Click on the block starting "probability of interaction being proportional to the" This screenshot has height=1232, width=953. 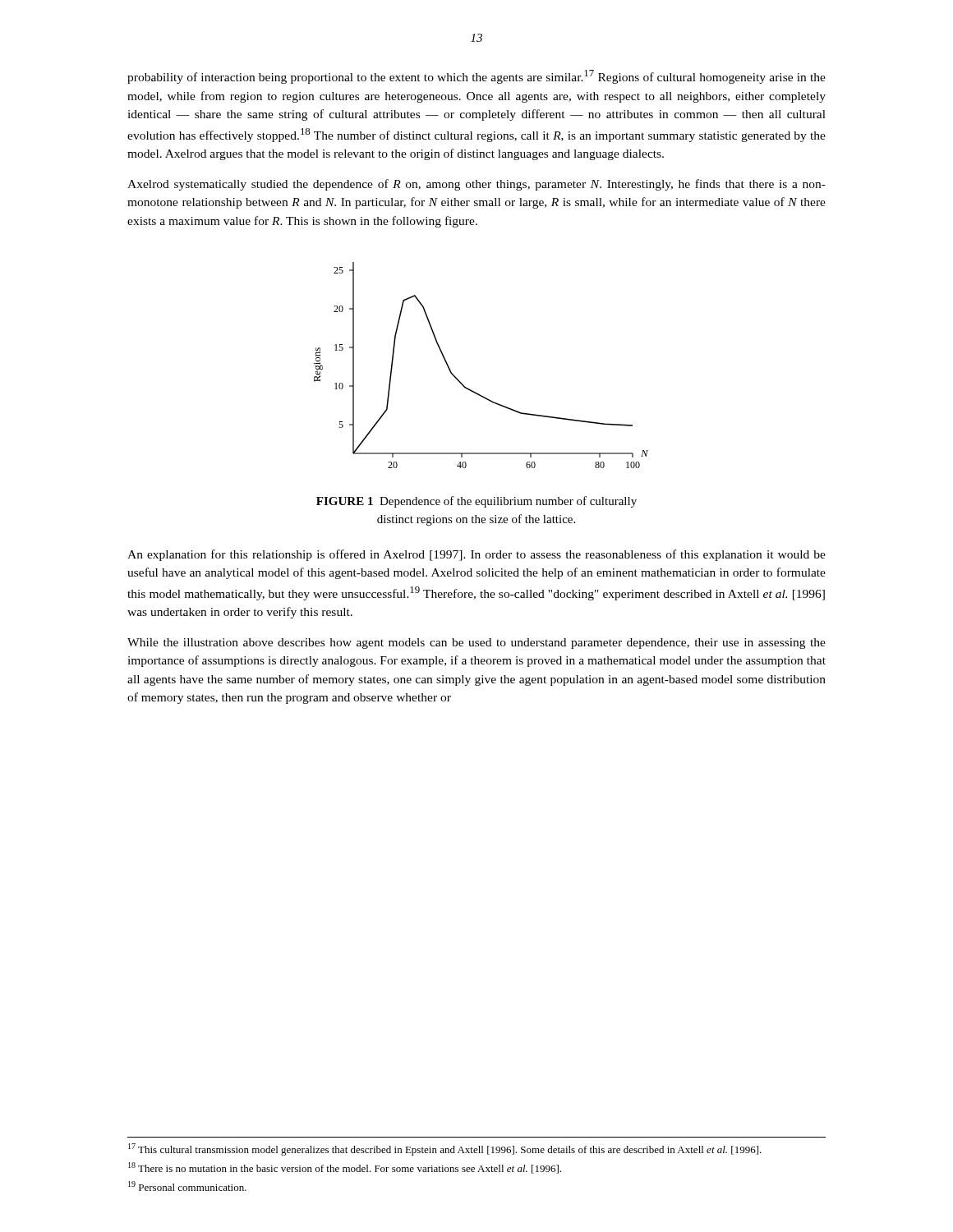476,114
